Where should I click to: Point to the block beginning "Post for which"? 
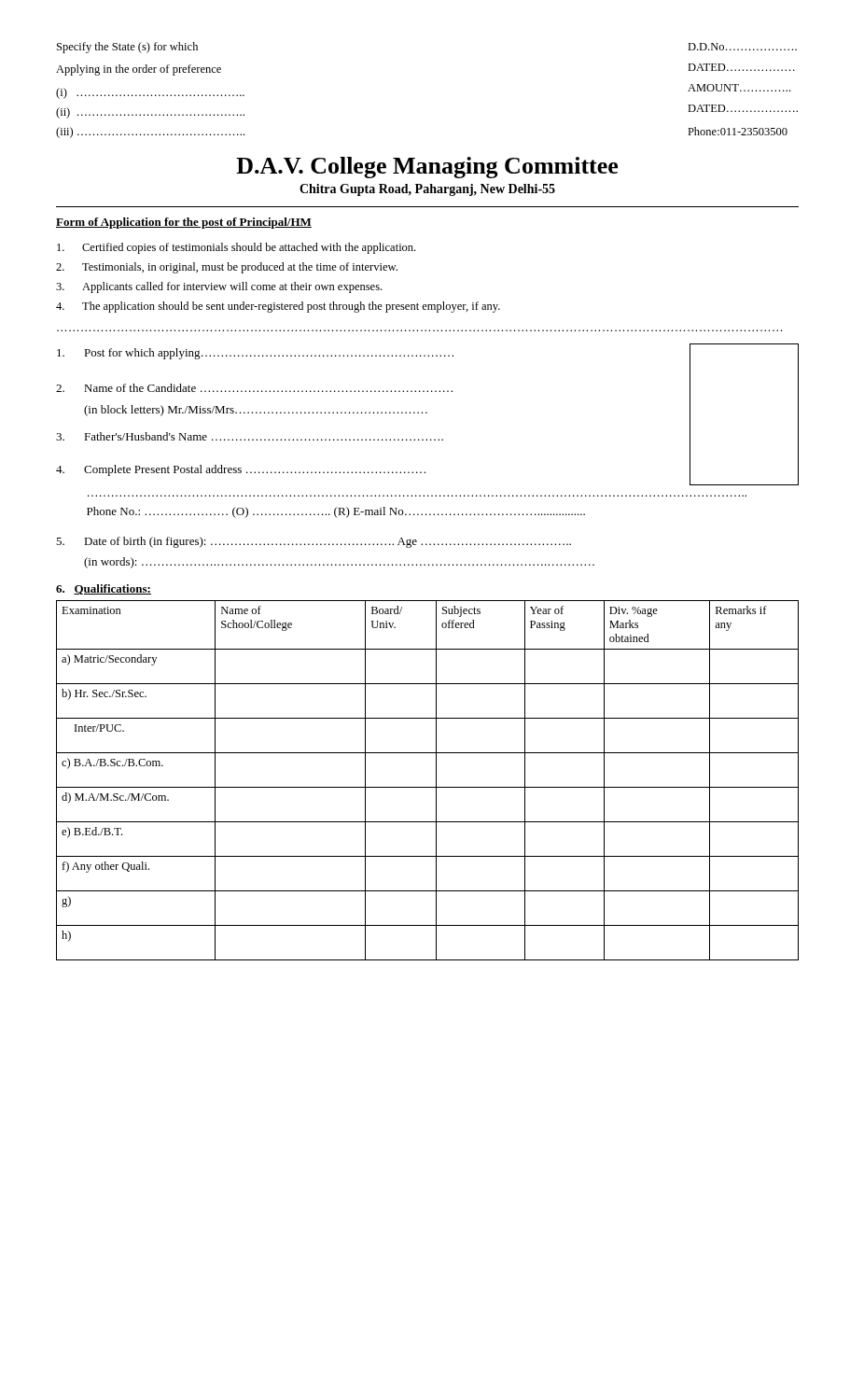pos(368,353)
